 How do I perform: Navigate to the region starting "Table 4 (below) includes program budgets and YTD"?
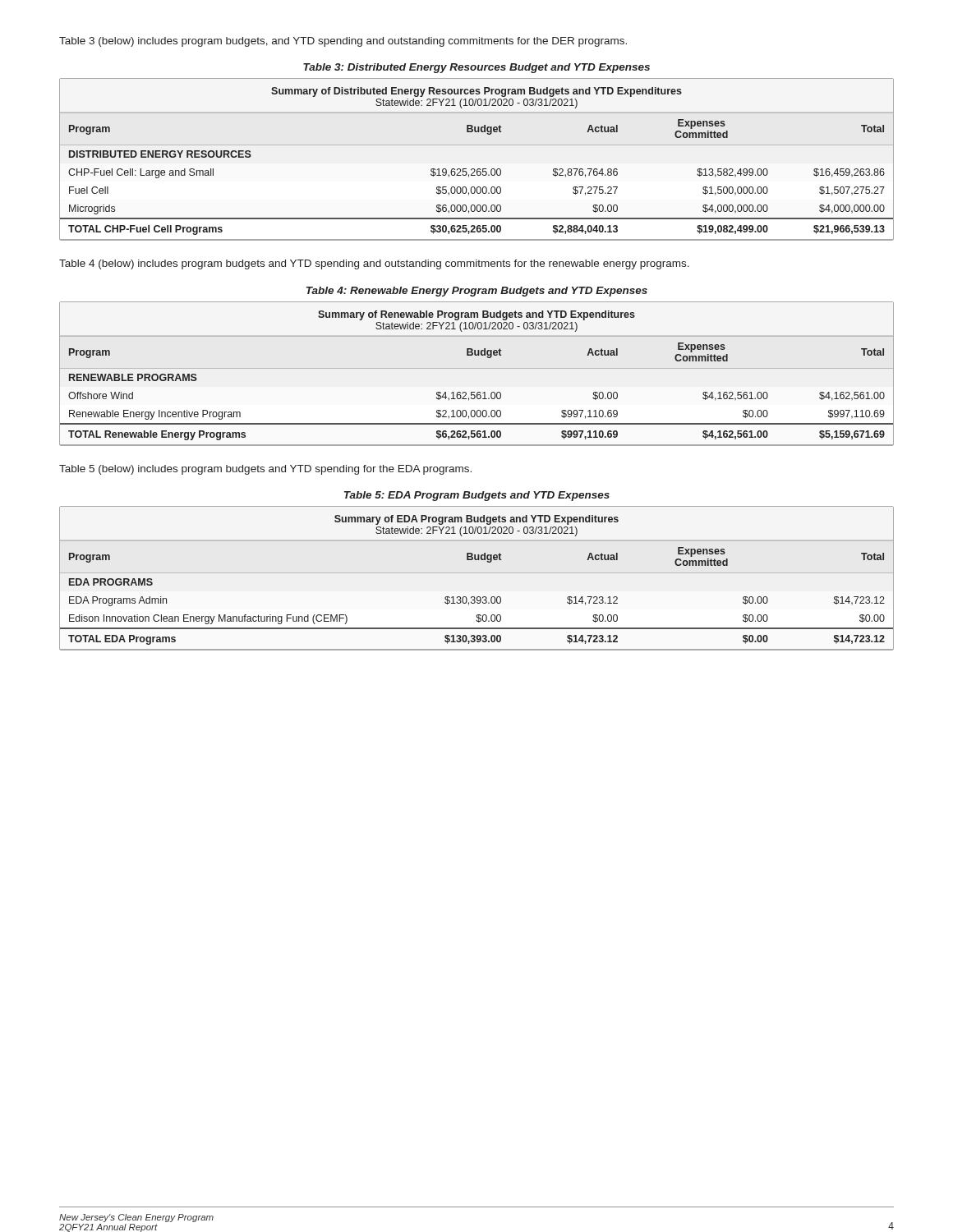click(374, 263)
